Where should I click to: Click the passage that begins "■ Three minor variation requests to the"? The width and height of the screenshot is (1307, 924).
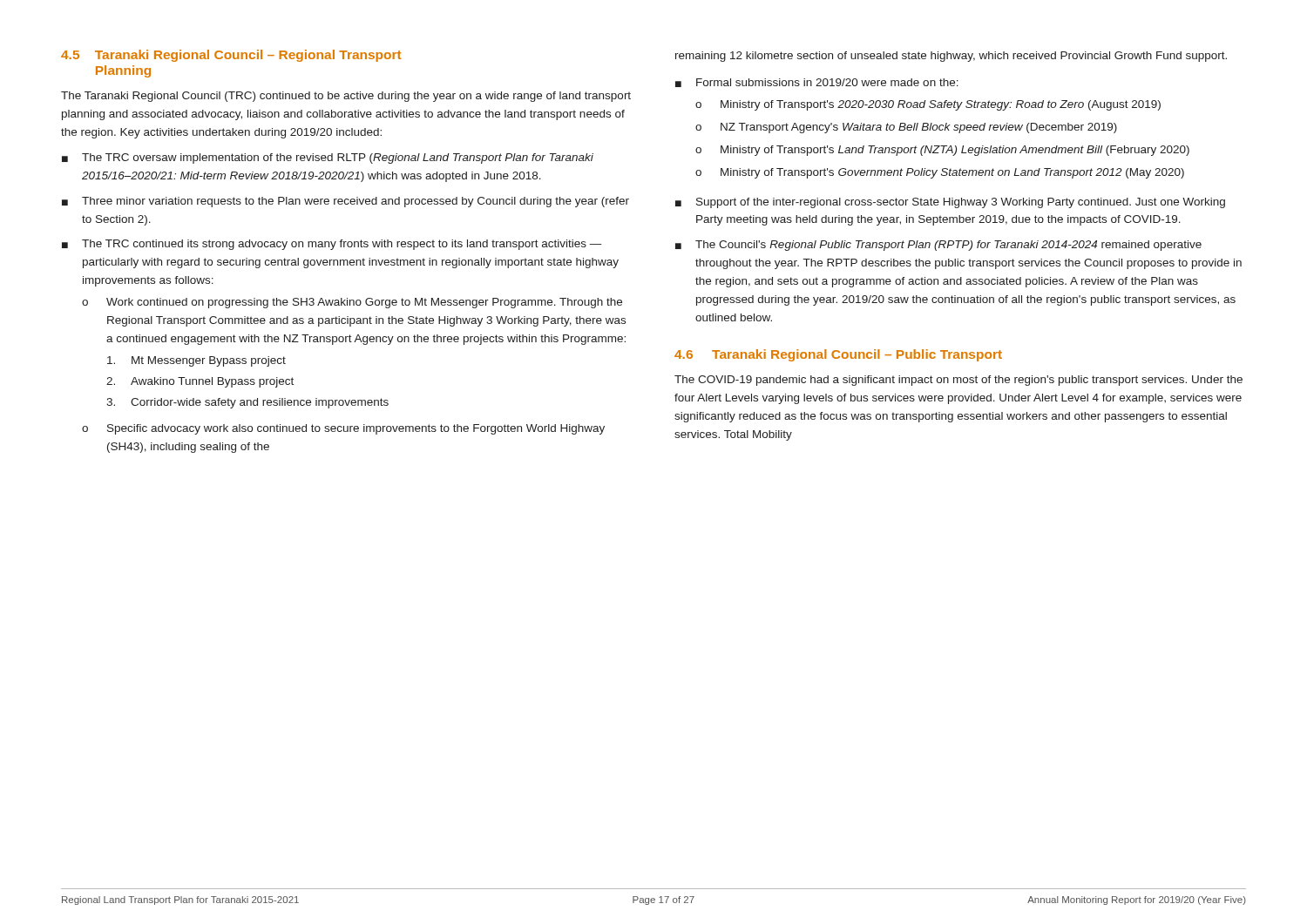[x=347, y=210]
